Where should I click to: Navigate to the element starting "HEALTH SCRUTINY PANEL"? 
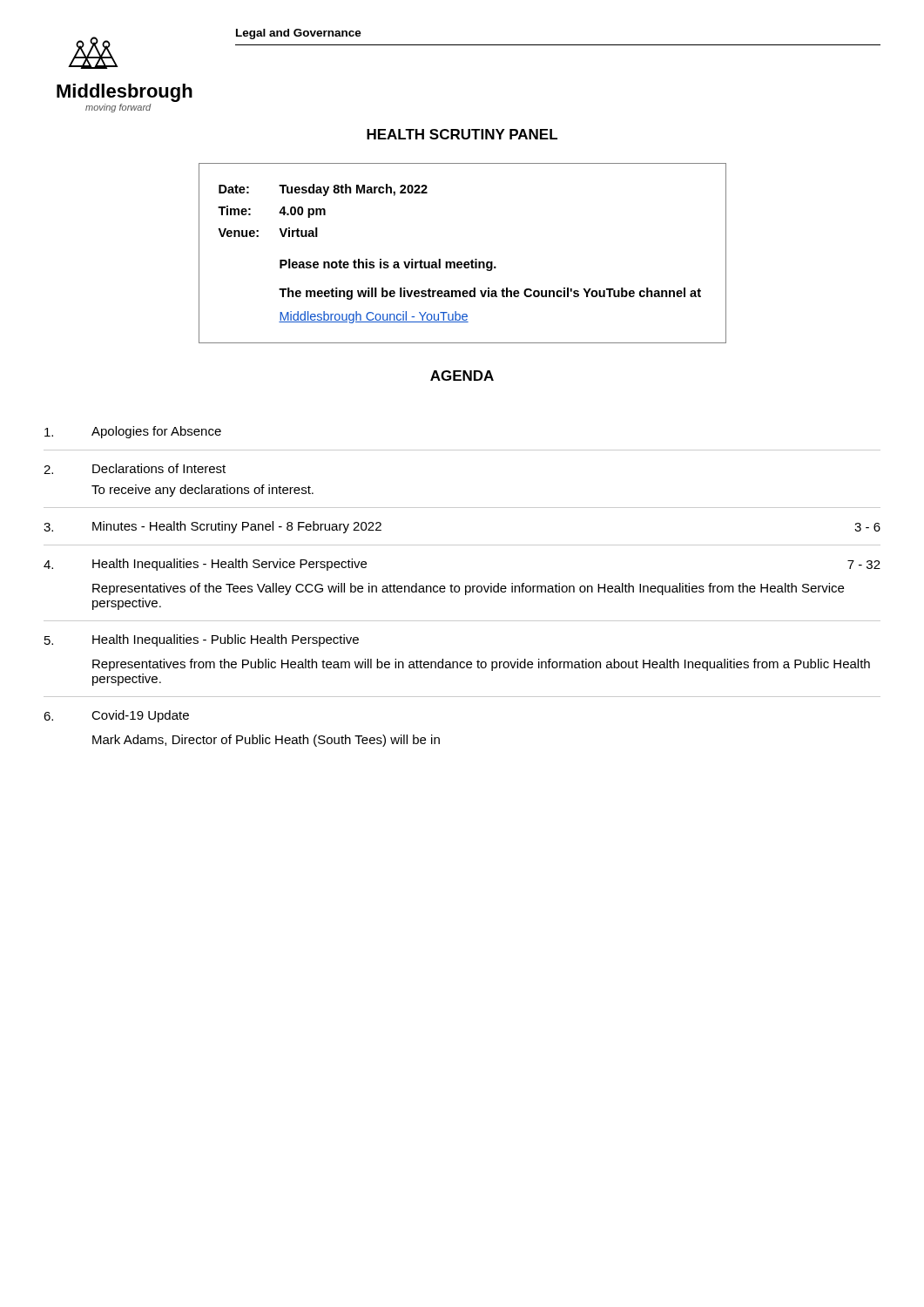coord(462,135)
